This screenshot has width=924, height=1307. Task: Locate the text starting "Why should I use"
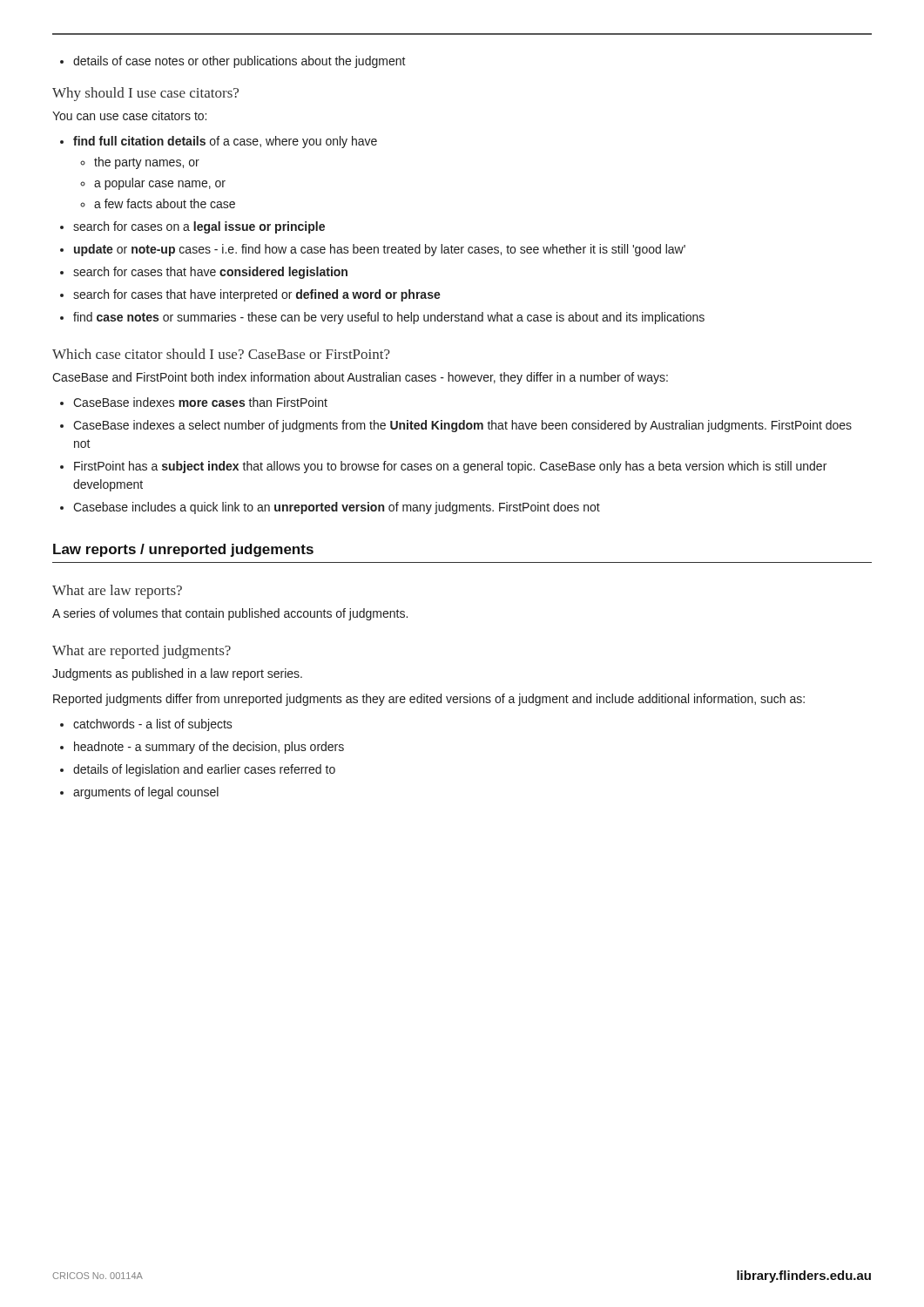pyautogui.click(x=146, y=93)
